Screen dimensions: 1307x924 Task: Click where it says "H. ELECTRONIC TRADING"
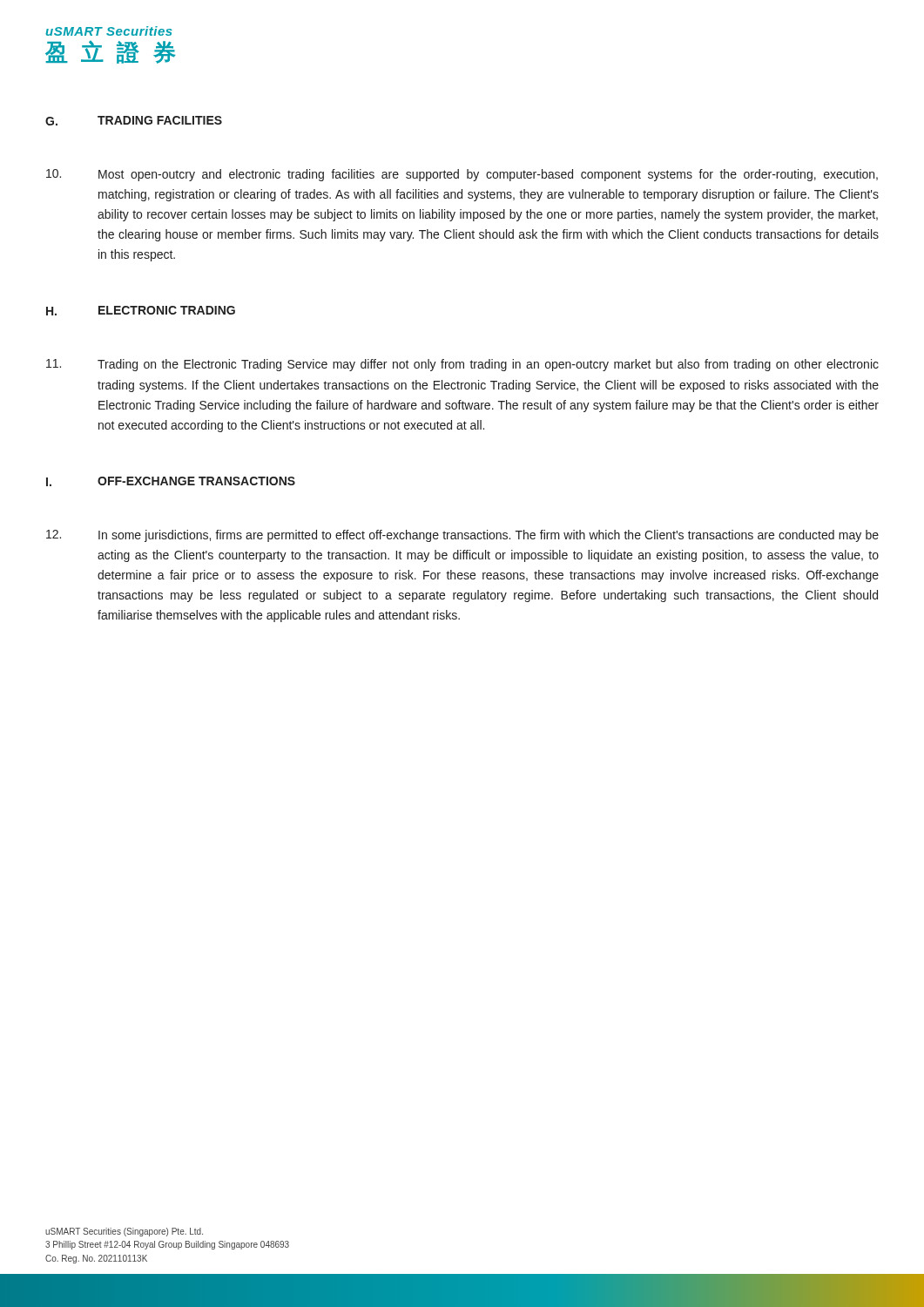tap(140, 311)
